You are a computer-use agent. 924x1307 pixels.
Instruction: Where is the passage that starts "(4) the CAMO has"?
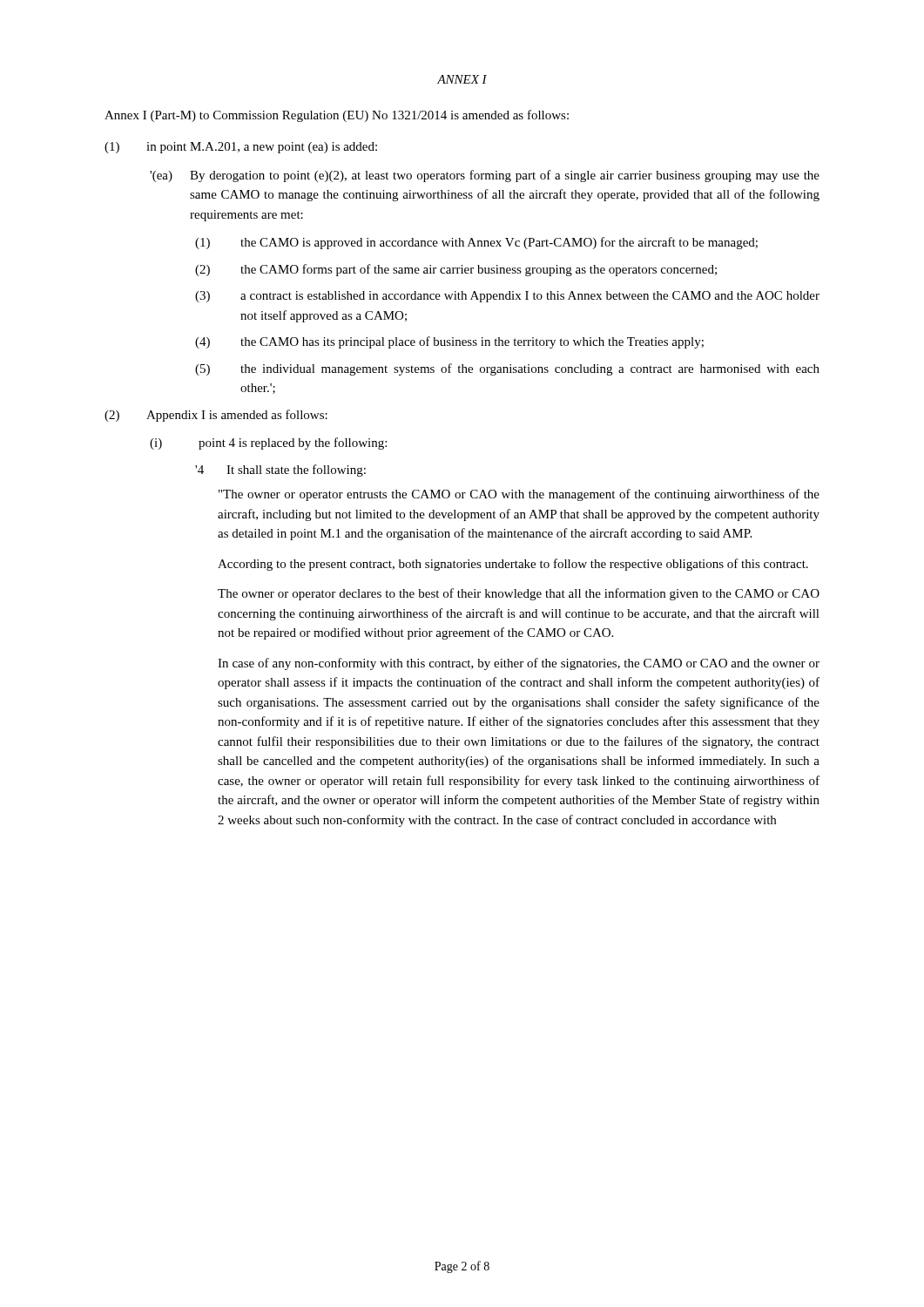point(507,342)
